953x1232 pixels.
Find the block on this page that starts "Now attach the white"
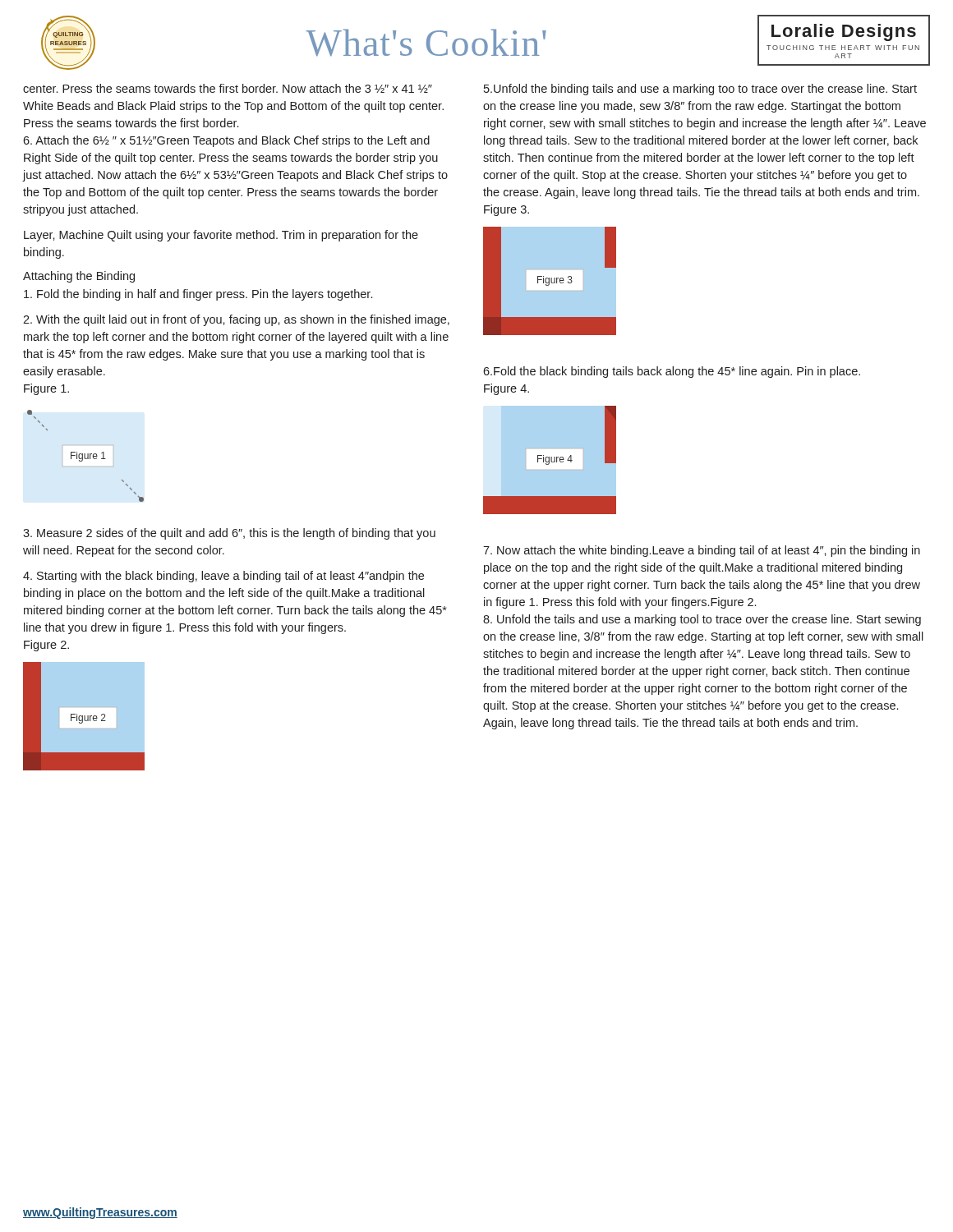coord(705,637)
